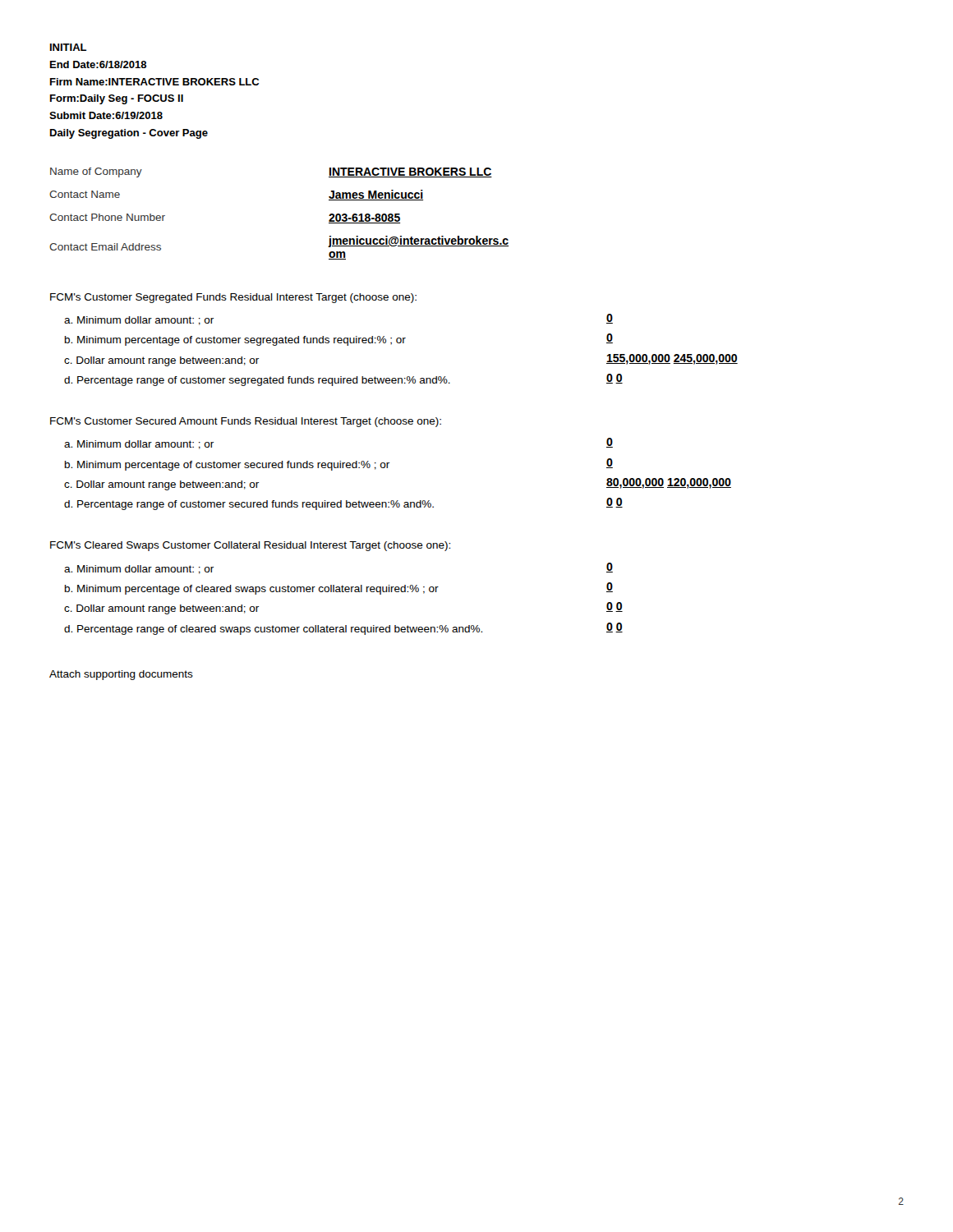
Task: Locate the element starting "FCM's Customer Segregated Funds Residual Interest Target"
Action: click(x=233, y=298)
